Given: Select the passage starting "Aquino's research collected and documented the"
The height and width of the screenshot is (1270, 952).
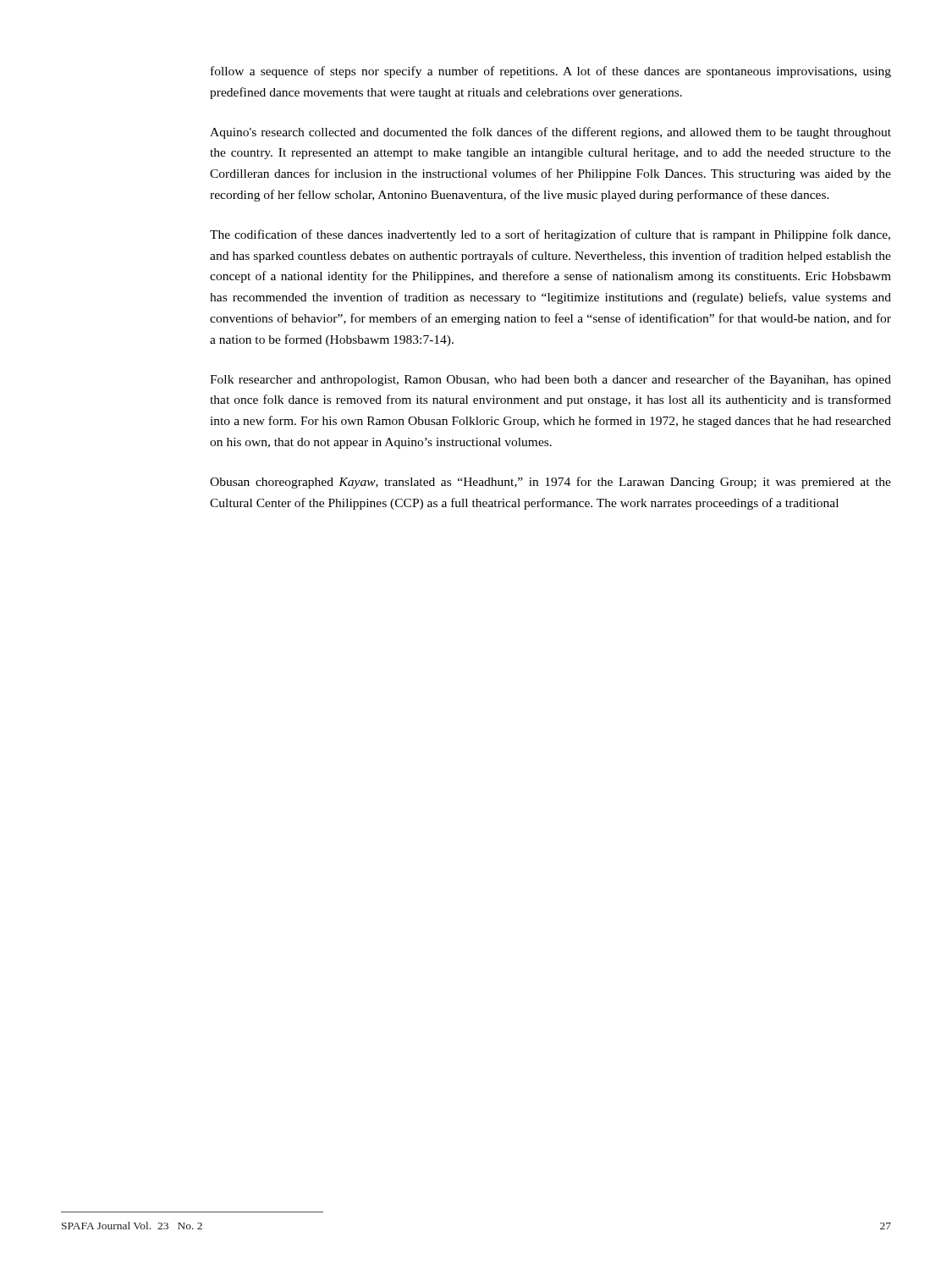Looking at the screenshot, I should 550,163.
